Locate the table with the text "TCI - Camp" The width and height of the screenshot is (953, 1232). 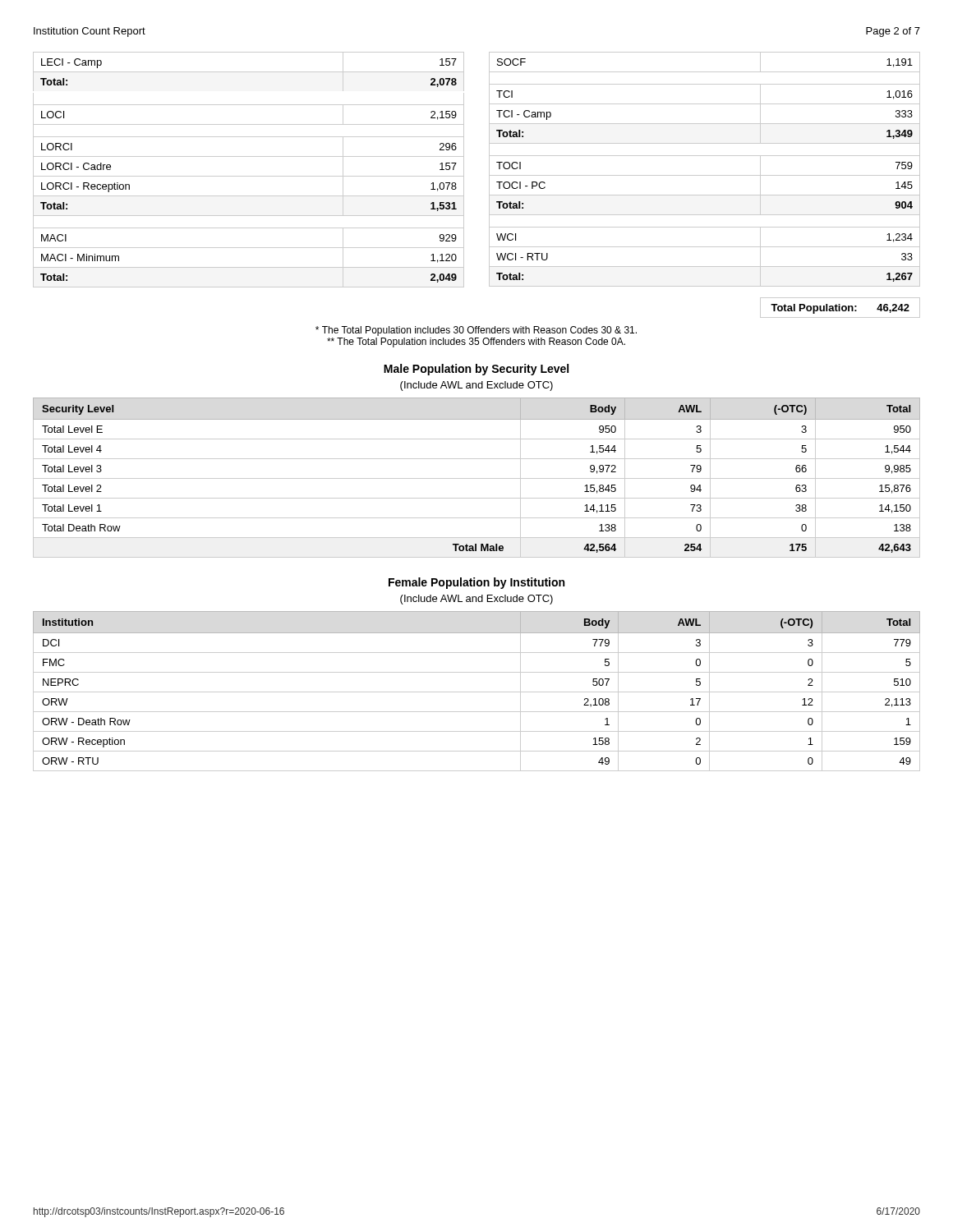click(x=704, y=170)
